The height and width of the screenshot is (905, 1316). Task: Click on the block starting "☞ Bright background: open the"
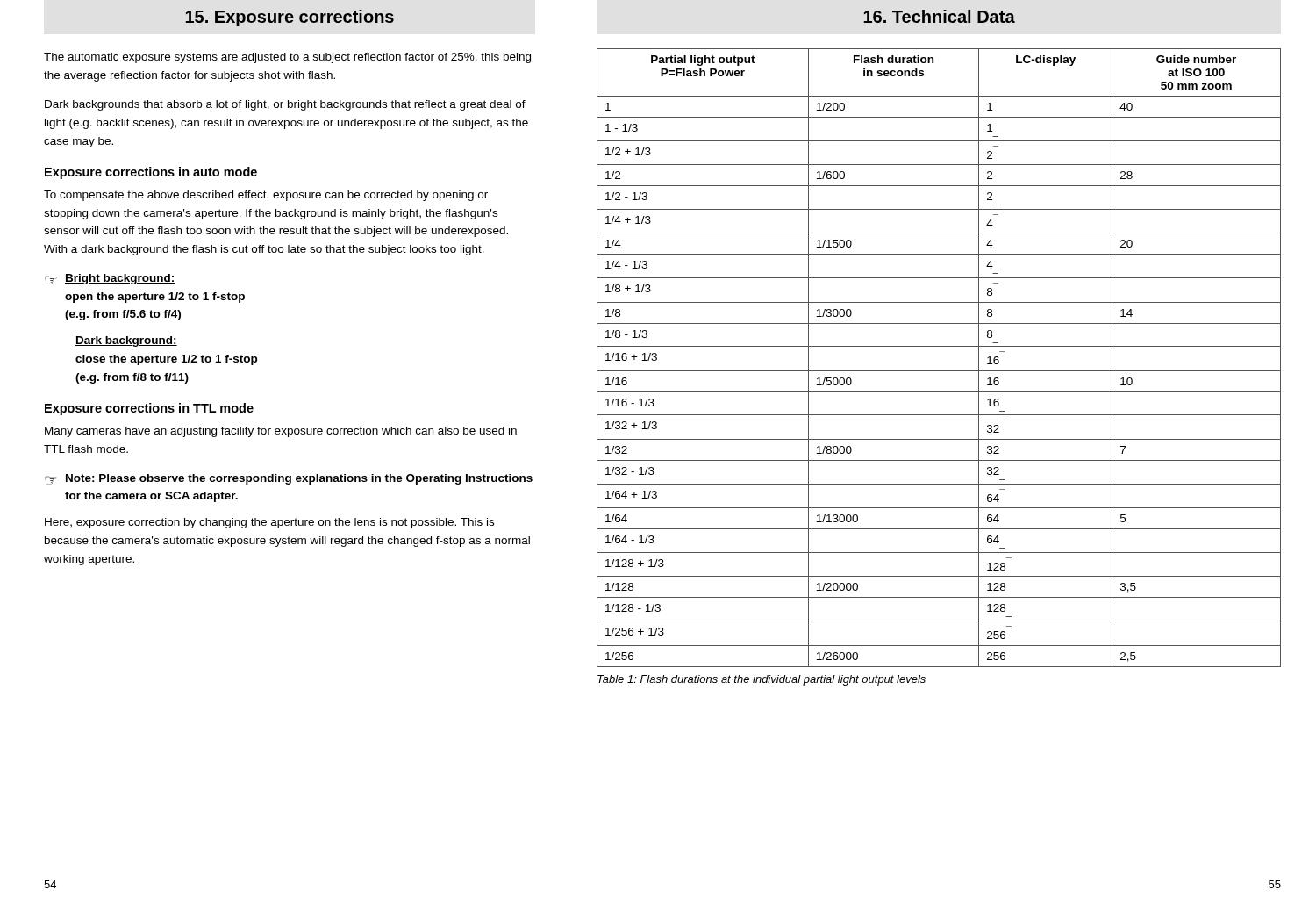click(110, 279)
